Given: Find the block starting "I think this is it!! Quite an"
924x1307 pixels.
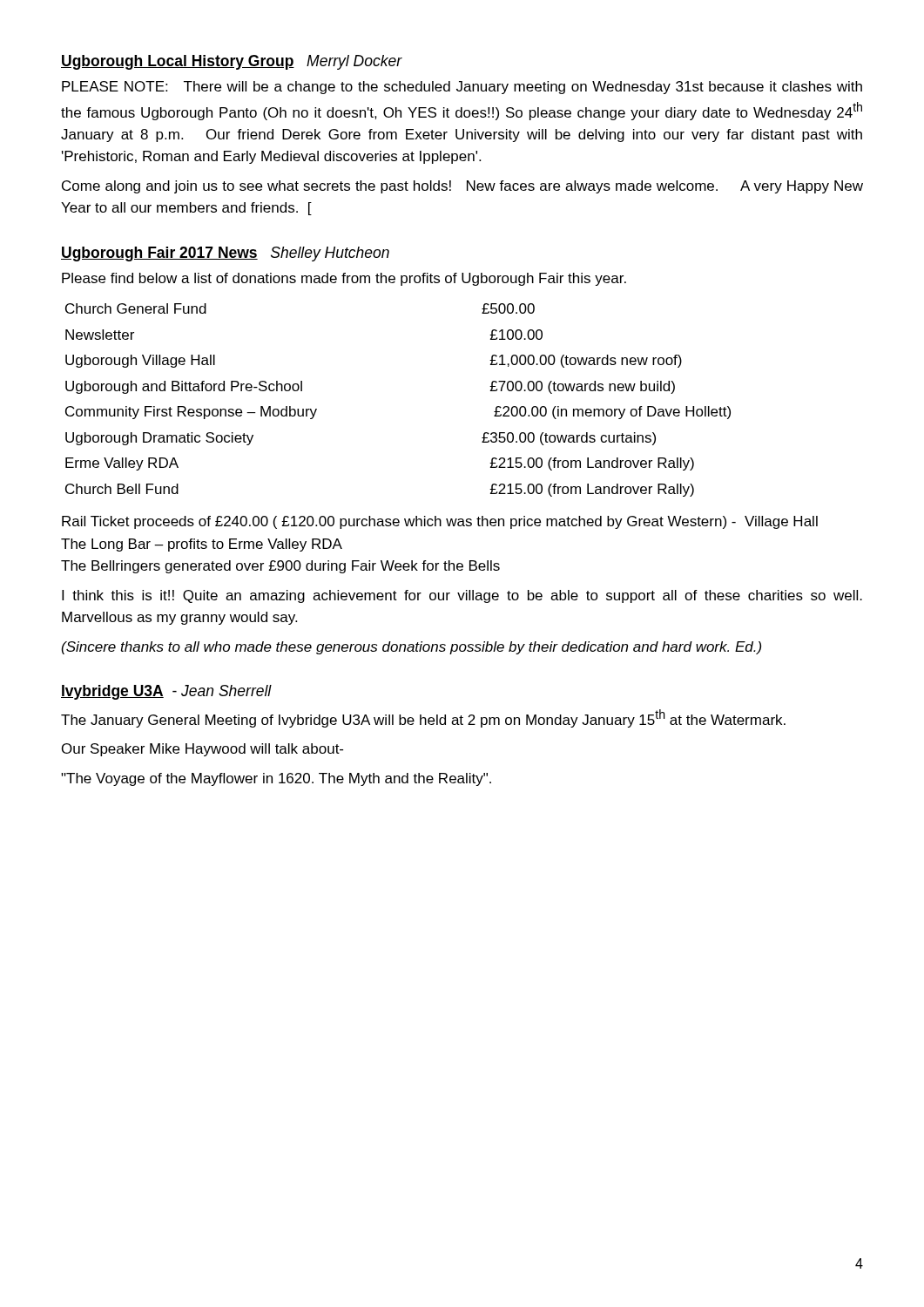Looking at the screenshot, I should [x=462, y=596].
